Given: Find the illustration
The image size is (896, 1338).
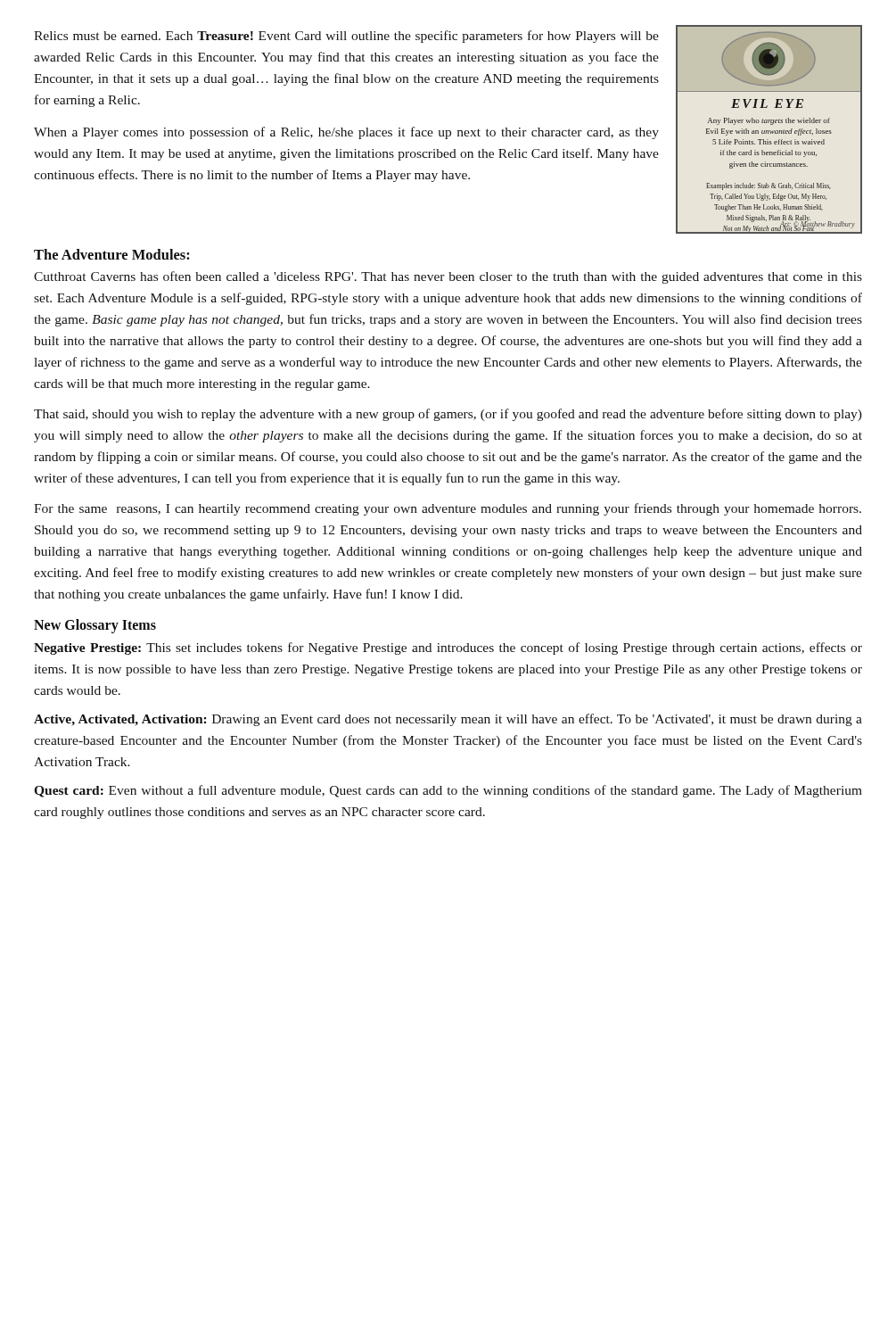Looking at the screenshot, I should point(768,129).
